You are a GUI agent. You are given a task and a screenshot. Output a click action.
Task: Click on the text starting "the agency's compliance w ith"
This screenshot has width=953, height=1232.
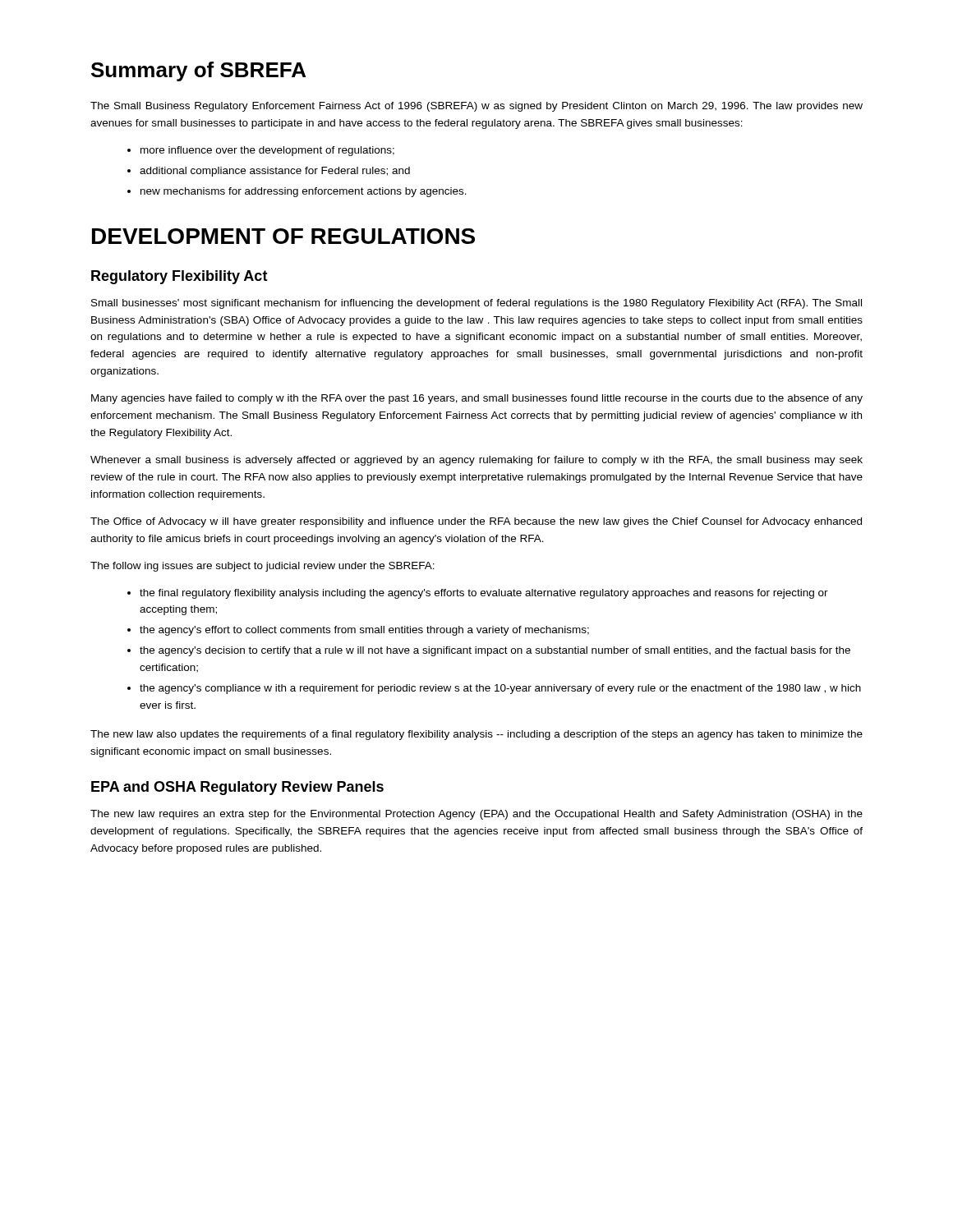[500, 697]
